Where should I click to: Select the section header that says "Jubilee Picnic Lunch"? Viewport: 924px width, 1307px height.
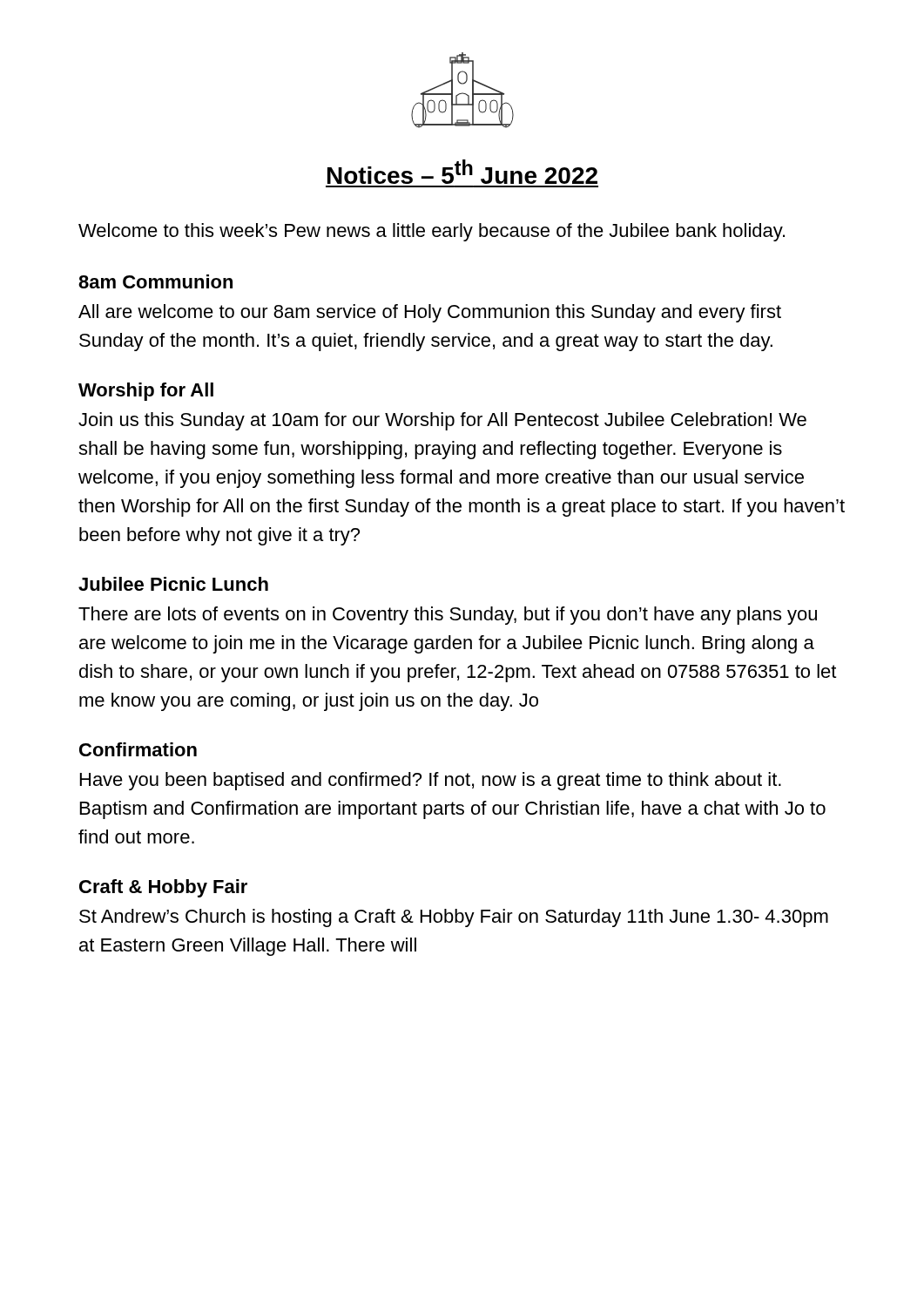173,584
